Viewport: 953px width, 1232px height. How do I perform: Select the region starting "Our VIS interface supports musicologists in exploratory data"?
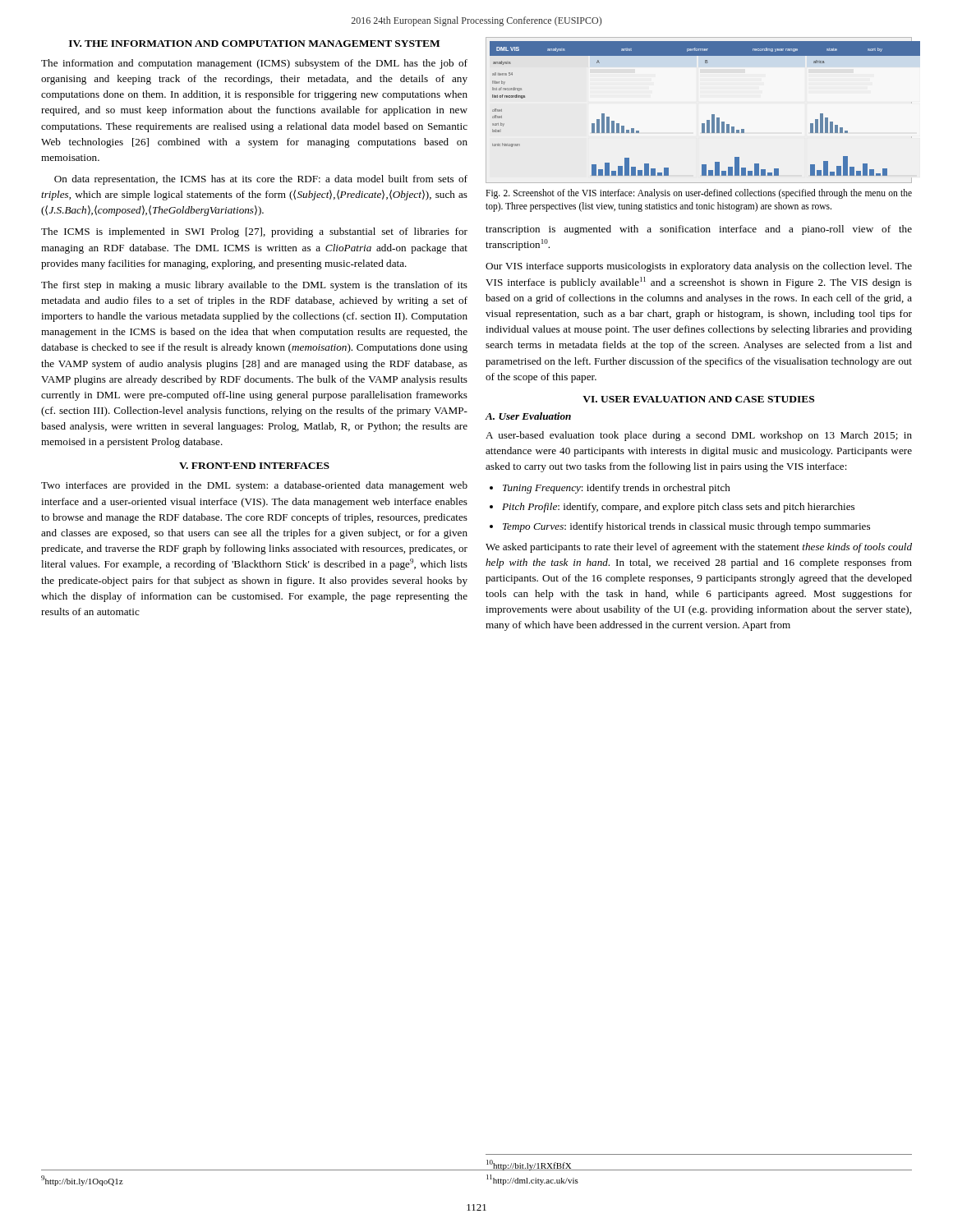tap(699, 321)
